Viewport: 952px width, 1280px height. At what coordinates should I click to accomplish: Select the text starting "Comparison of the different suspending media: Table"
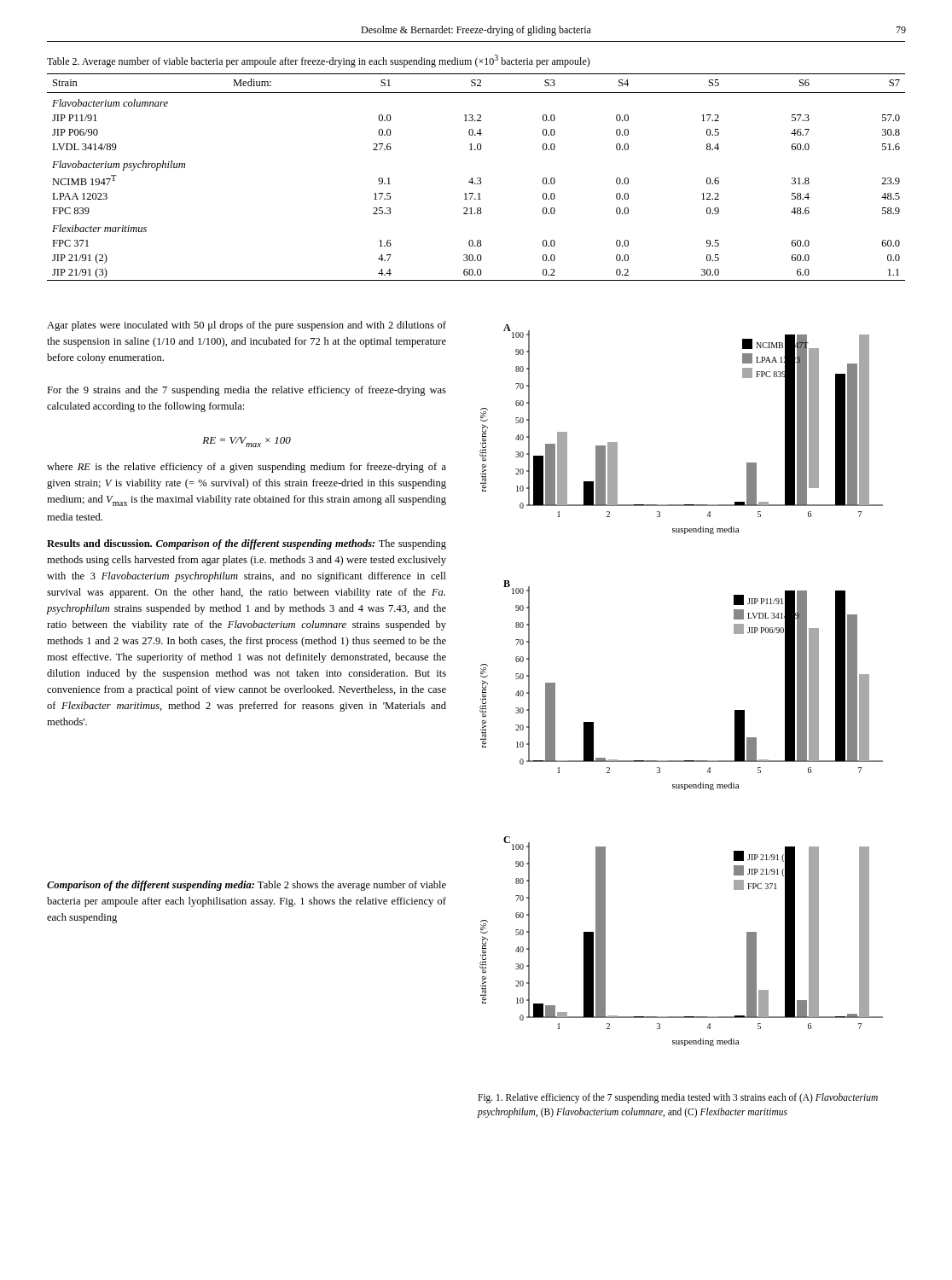coord(247,901)
